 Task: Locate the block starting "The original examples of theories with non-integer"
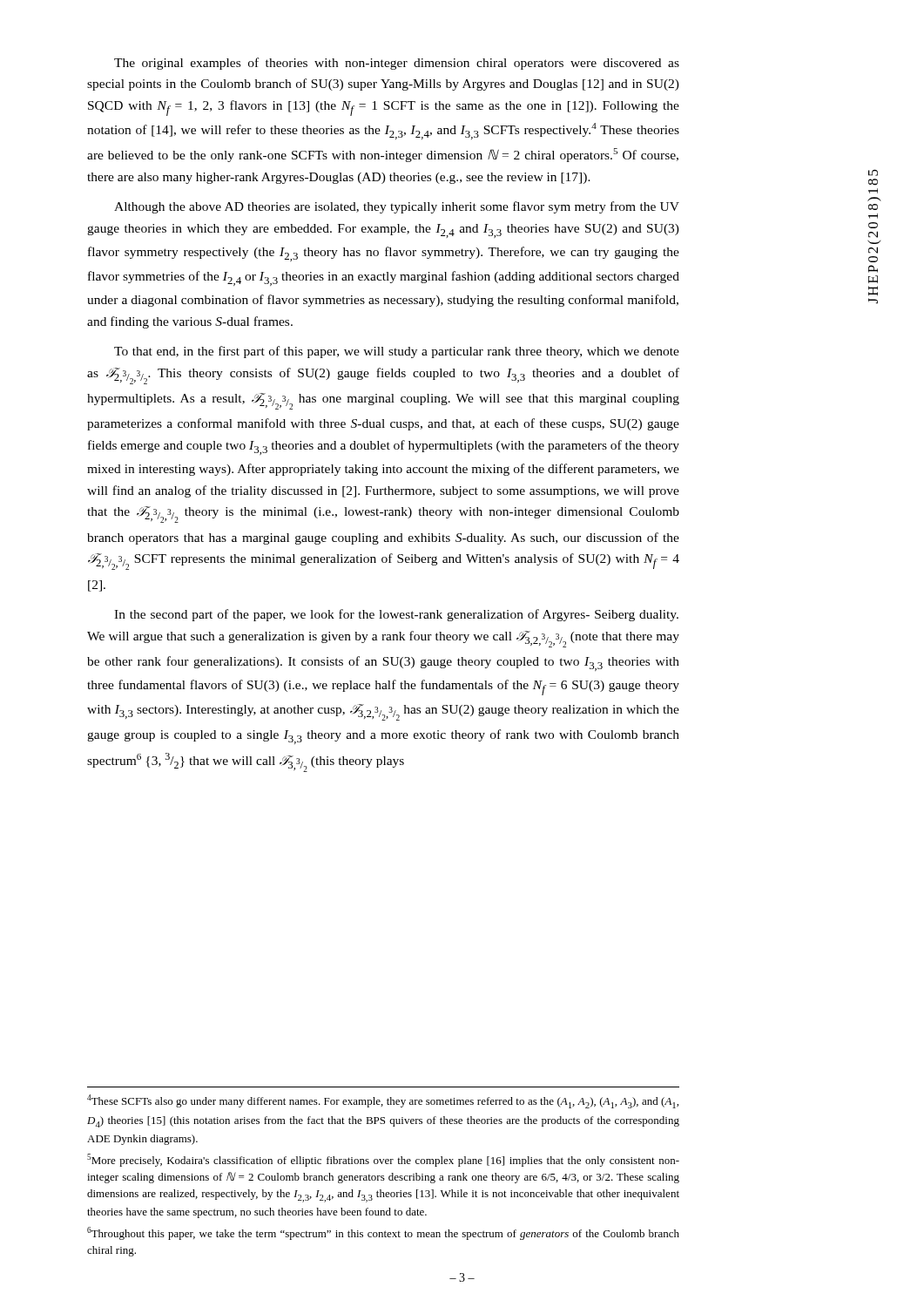[x=383, y=119]
